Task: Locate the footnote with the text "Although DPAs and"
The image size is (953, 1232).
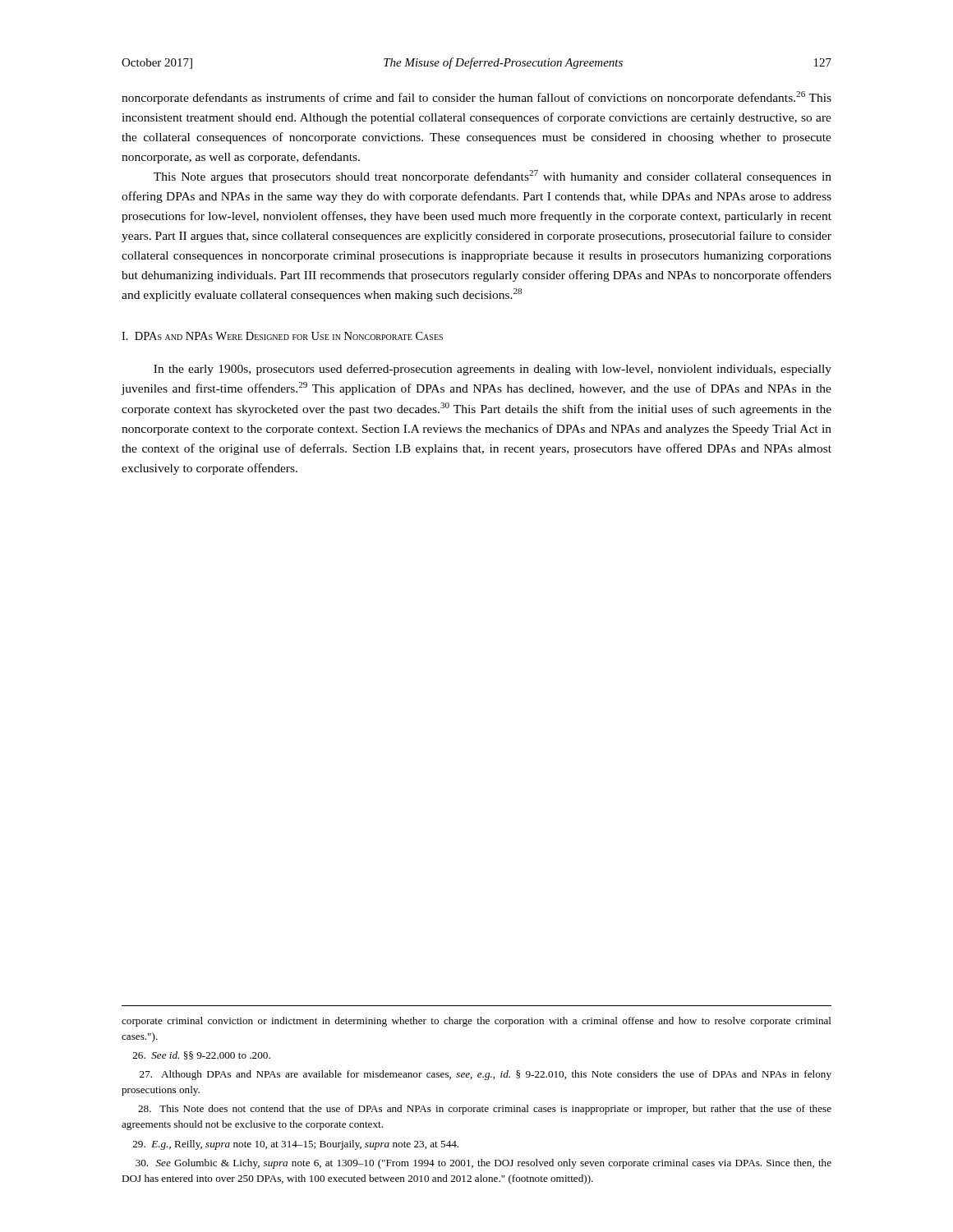Action: tap(476, 1082)
